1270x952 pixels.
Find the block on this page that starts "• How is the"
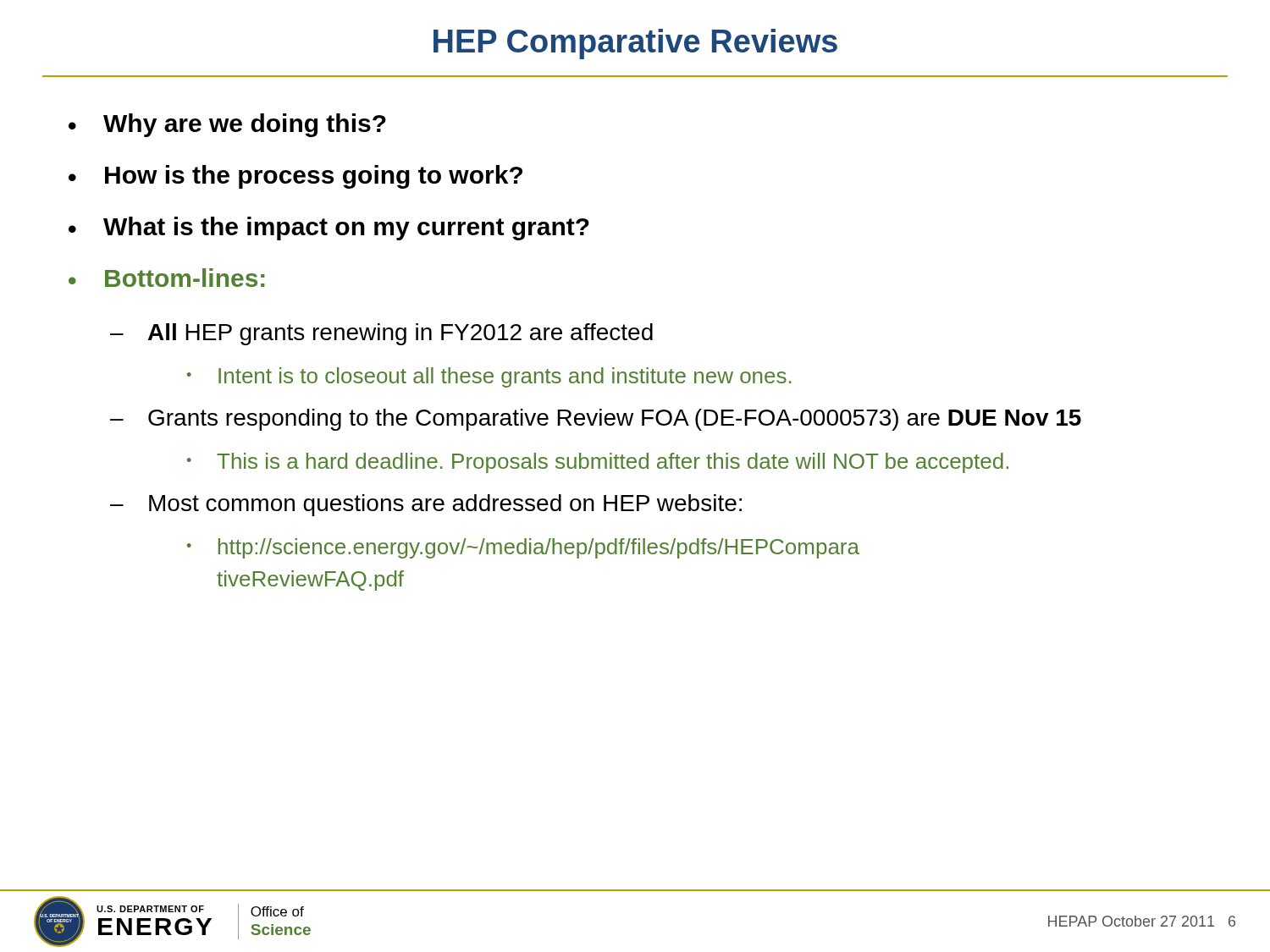coord(296,177)
